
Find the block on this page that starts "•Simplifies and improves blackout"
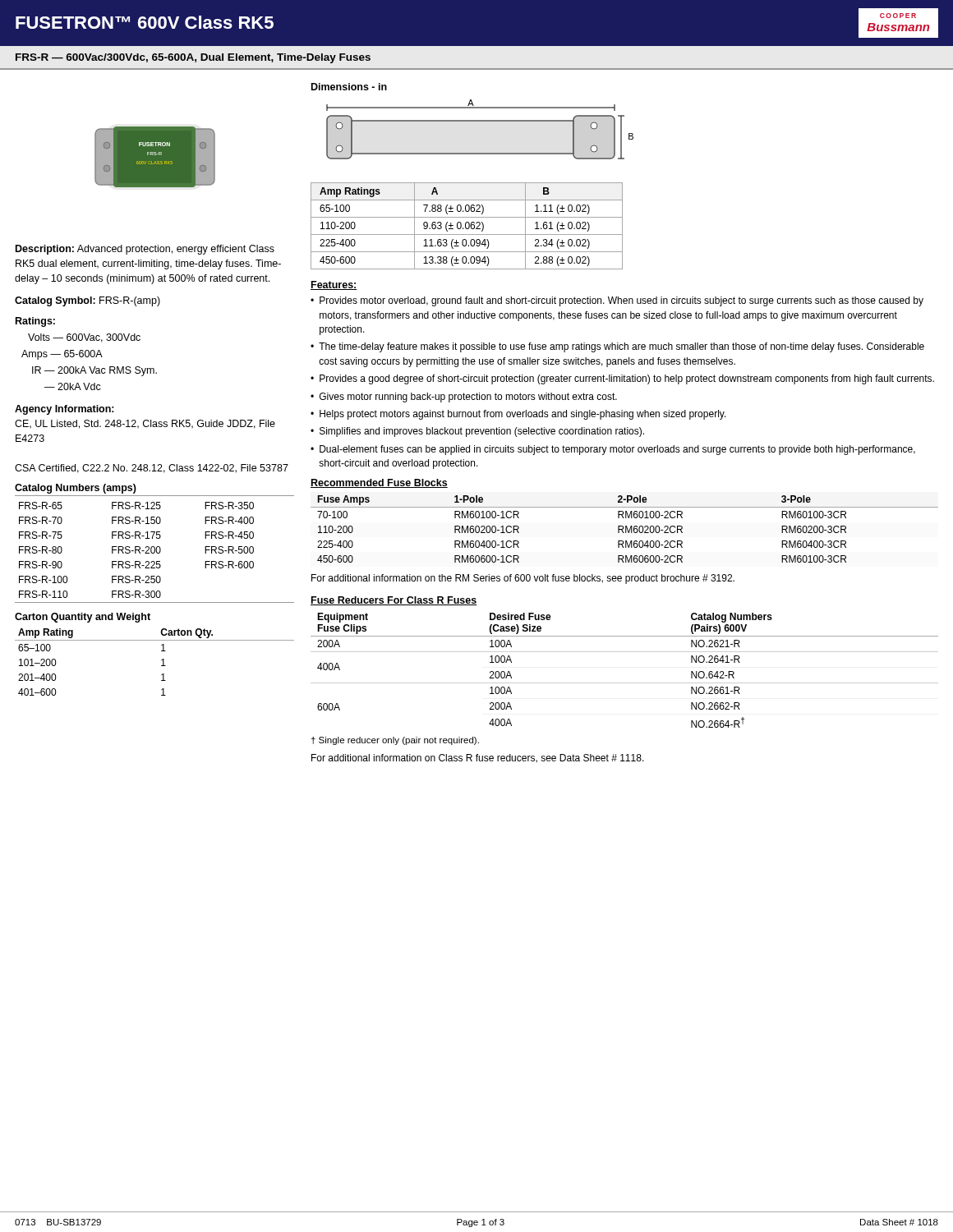click(478, 432)
